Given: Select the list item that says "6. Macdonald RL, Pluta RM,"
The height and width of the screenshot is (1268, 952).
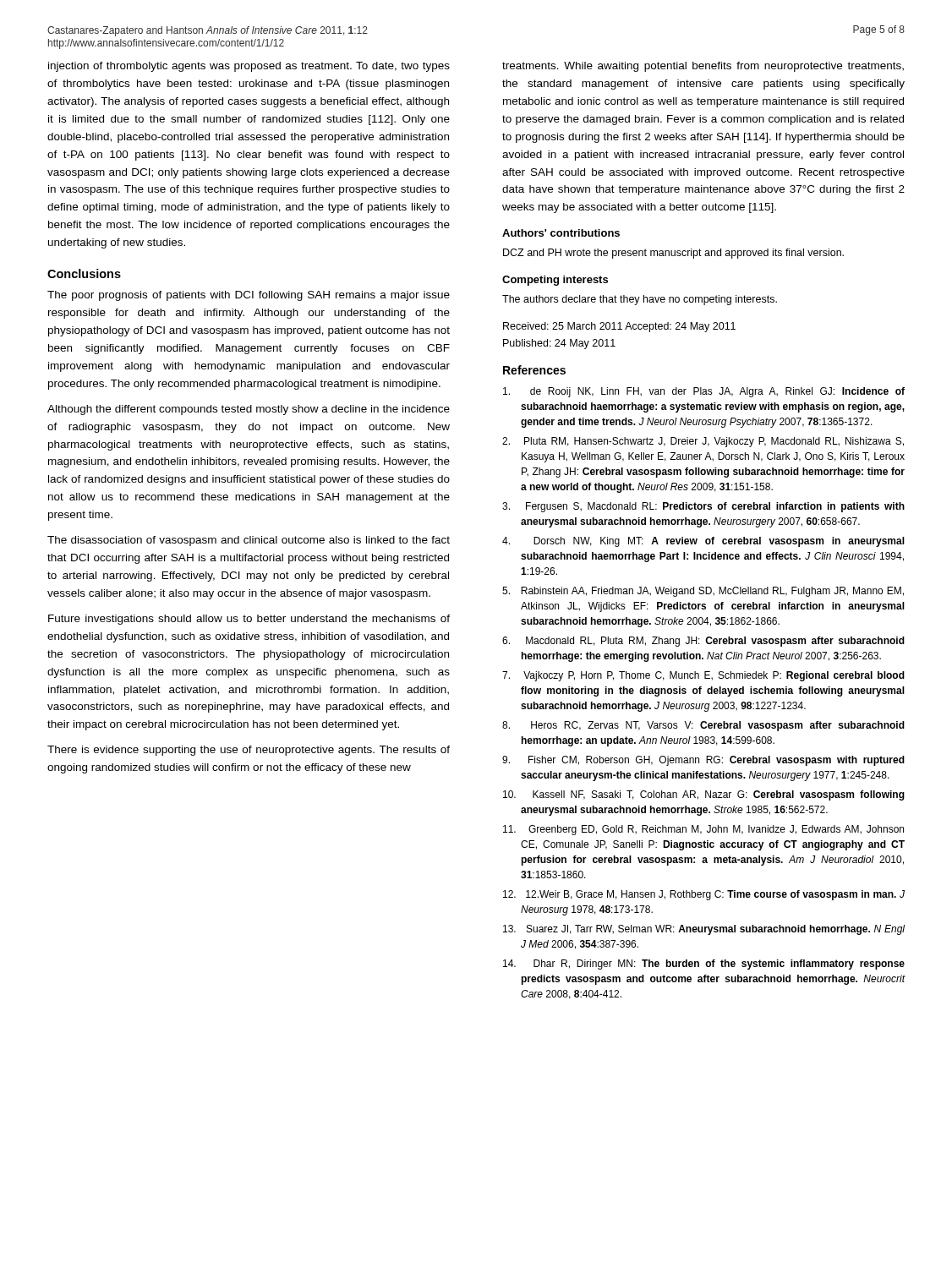Looking at the screenshot, I should [703, 648].
